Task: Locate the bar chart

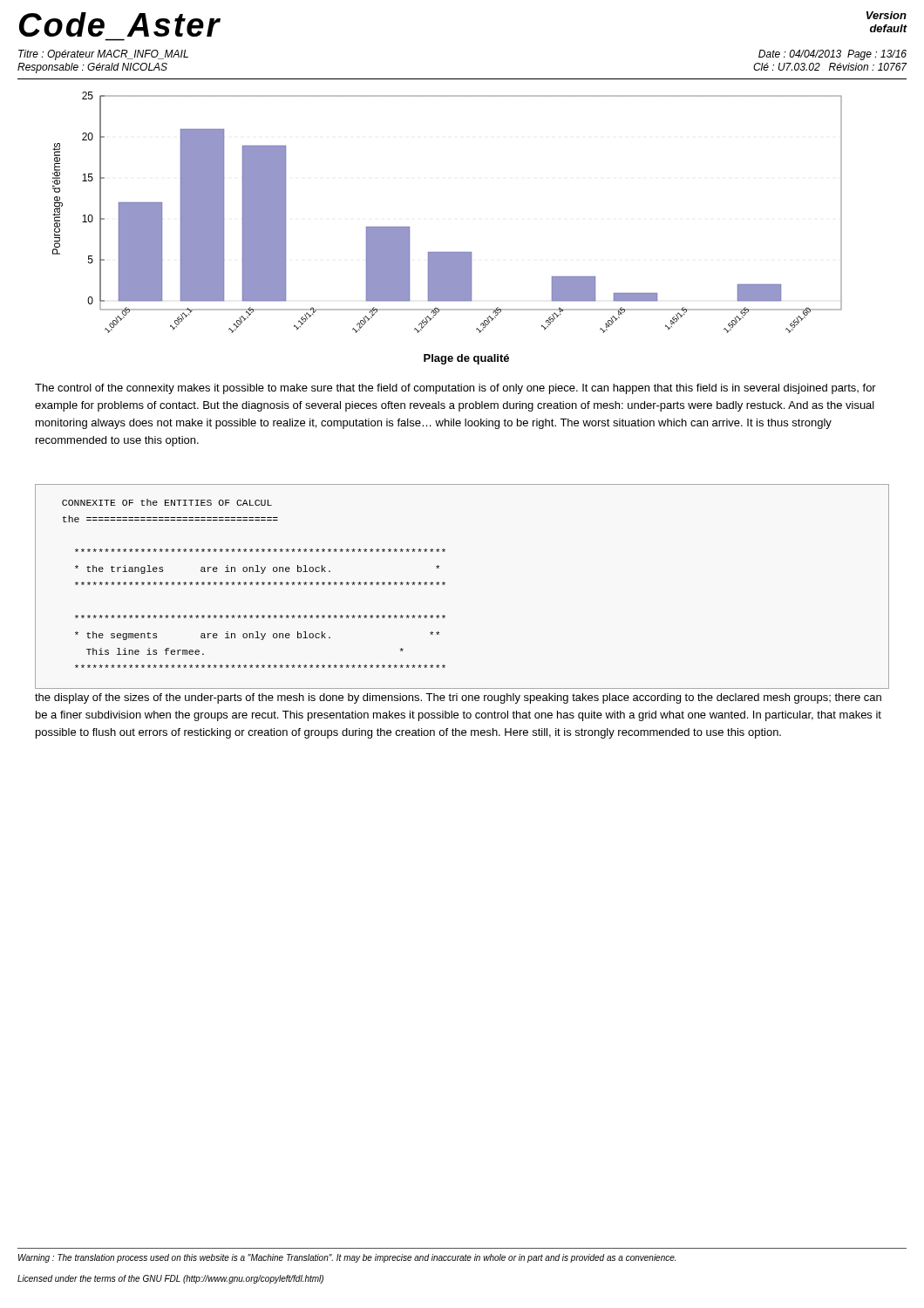Action: tap(453, 227)
